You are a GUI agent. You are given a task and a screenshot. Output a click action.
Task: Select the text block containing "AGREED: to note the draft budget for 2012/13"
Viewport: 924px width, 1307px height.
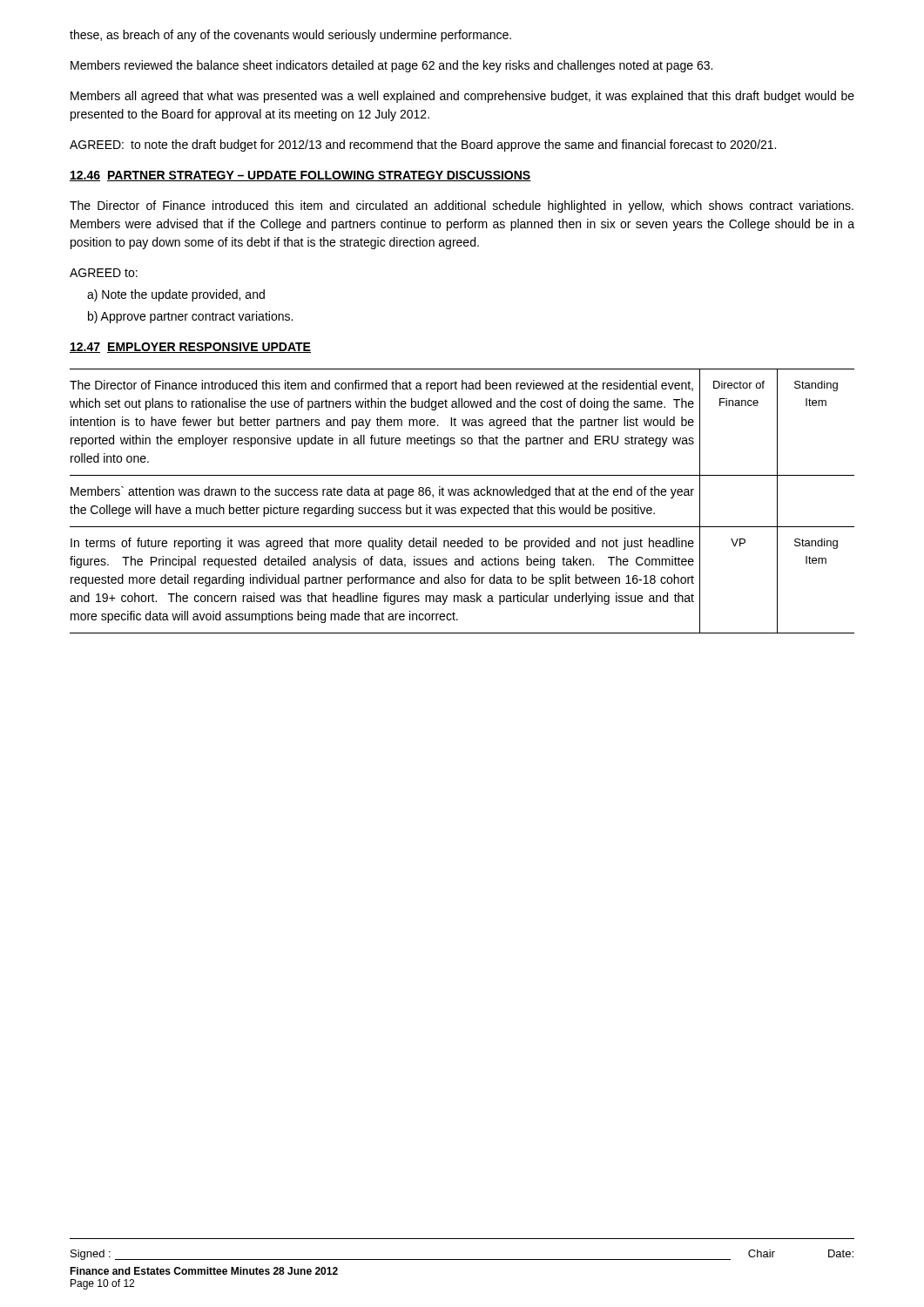462,145
